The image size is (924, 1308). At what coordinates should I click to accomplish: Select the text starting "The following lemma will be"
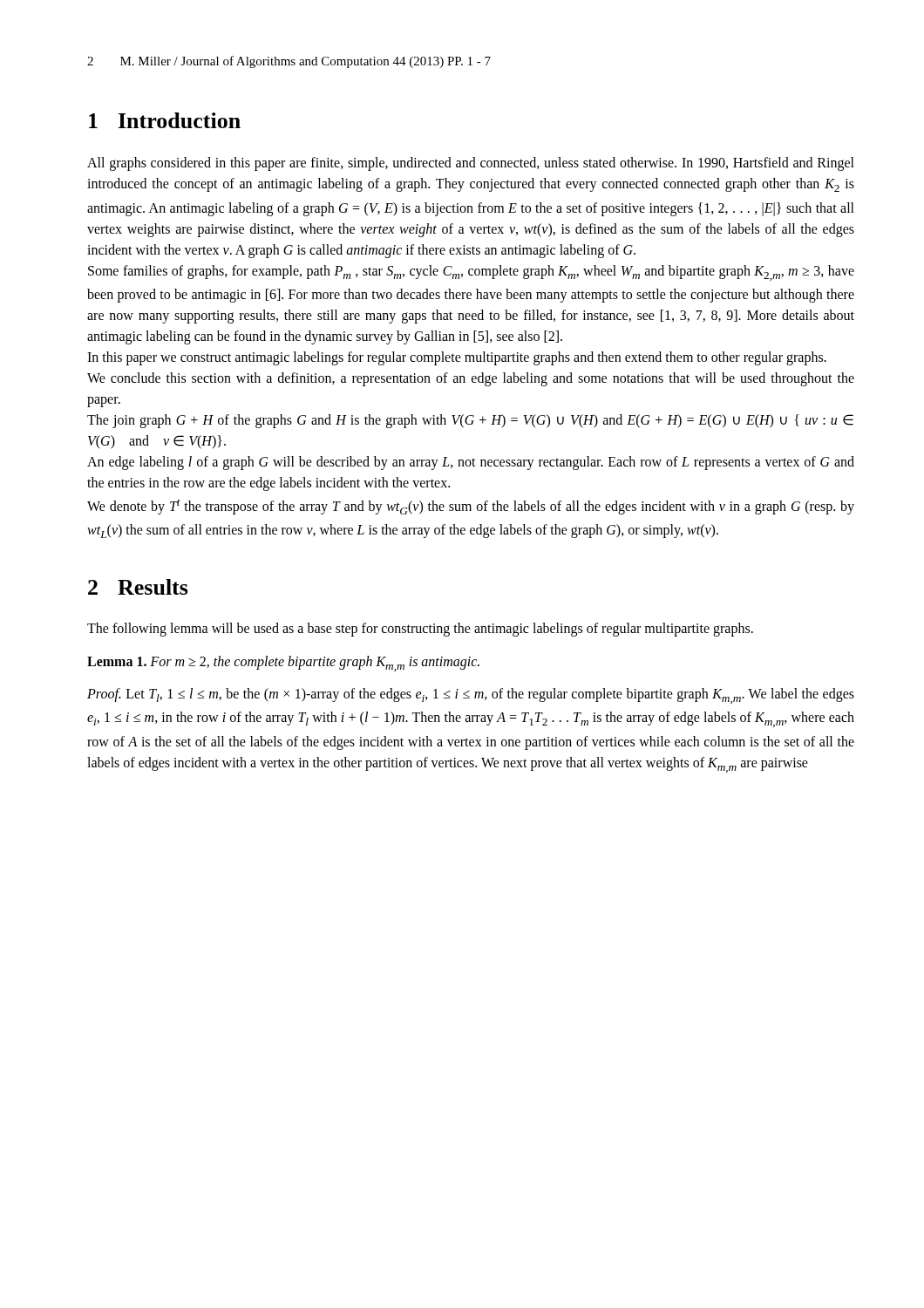pos(471,629)
